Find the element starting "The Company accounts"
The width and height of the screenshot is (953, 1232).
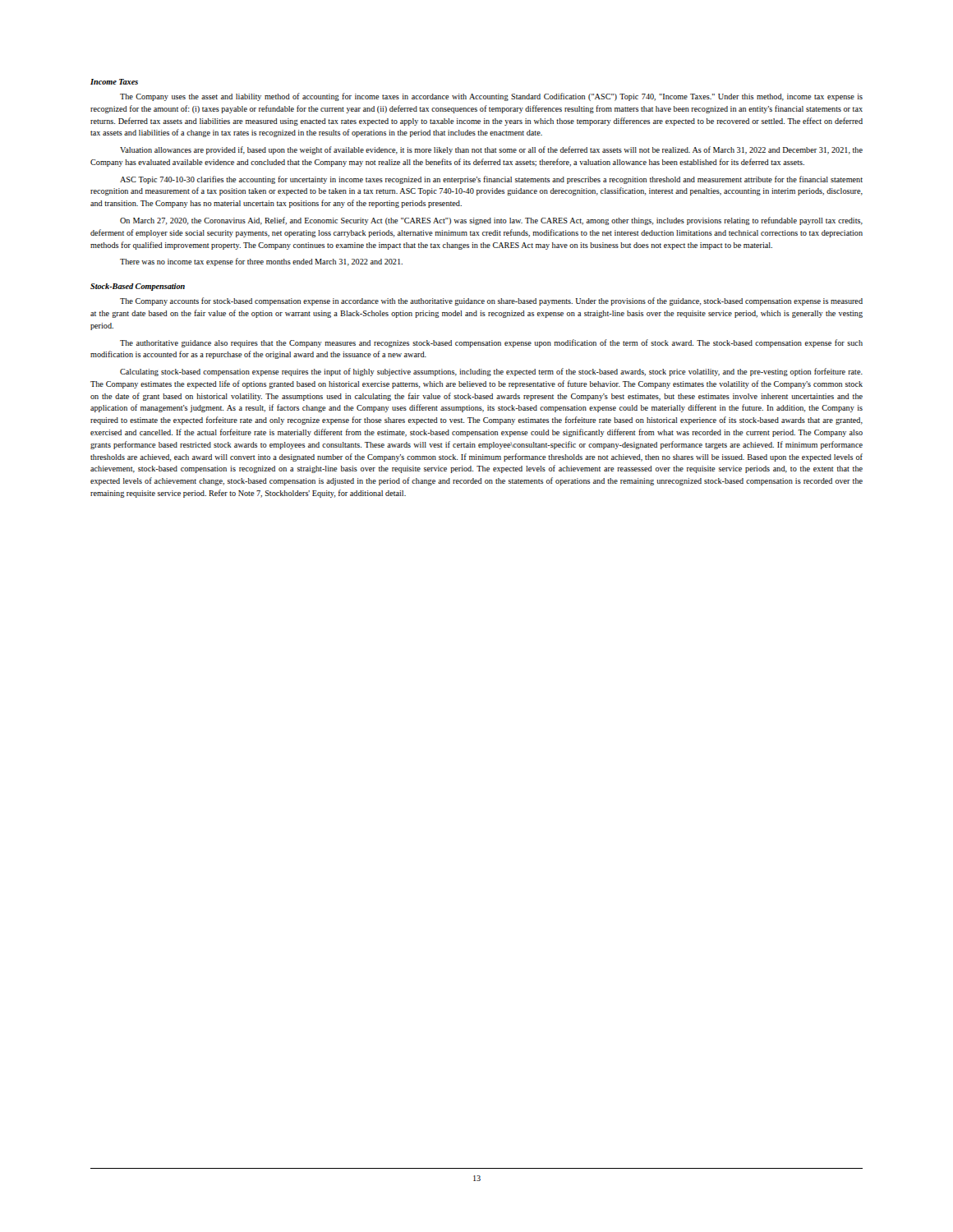click(476, 313)
